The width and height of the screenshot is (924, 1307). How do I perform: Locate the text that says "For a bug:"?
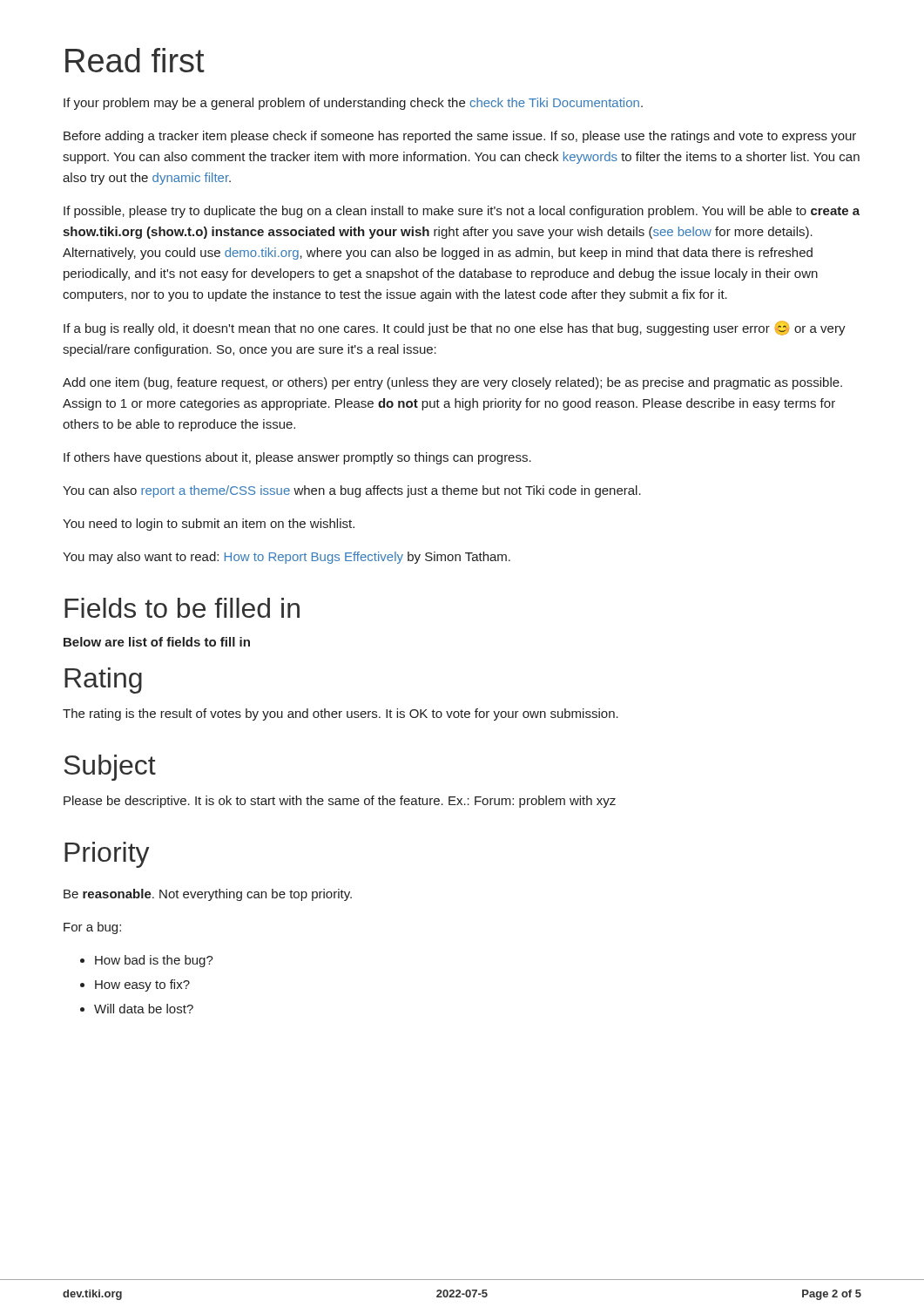[92, 926]
